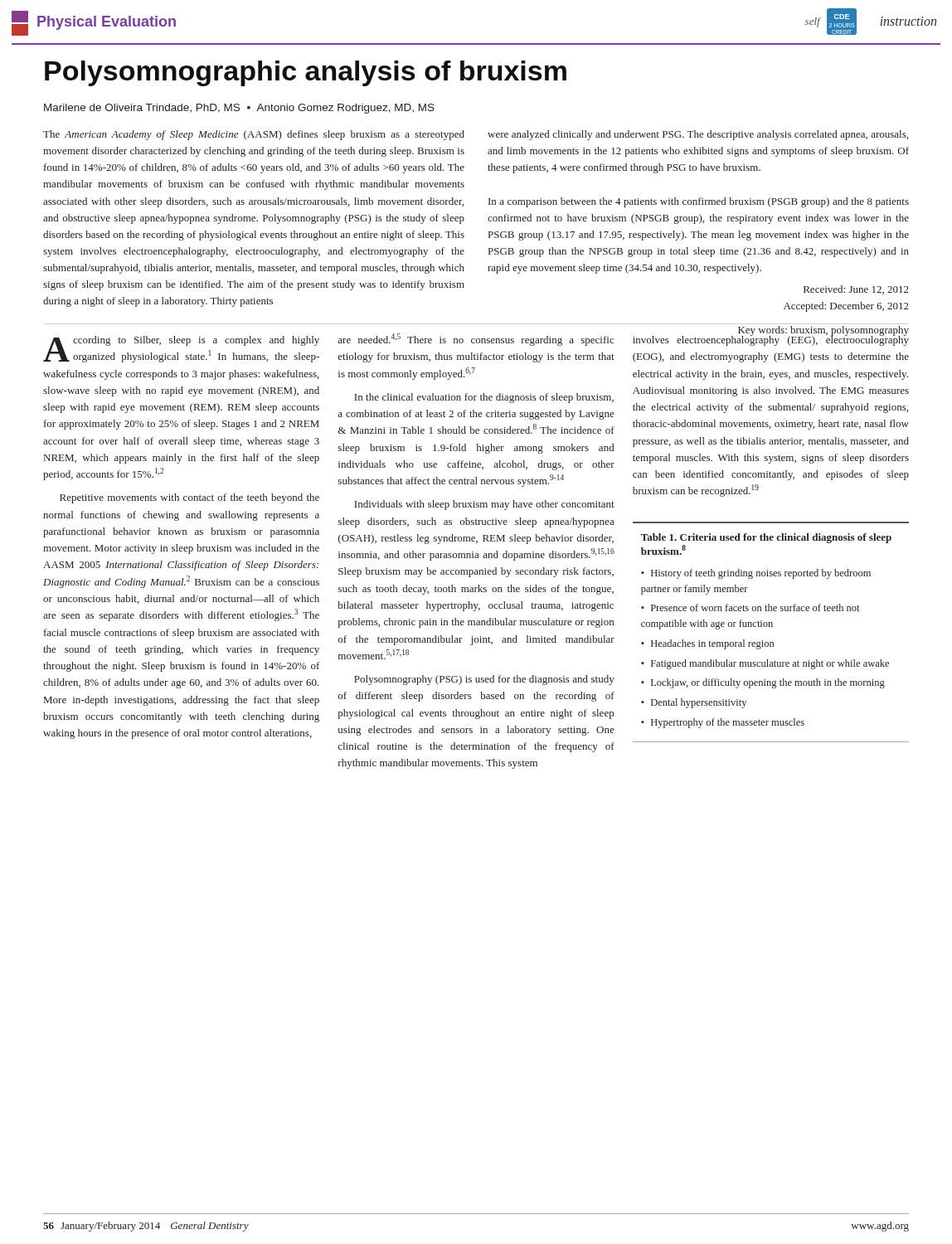The image size is (952, 1244).
Task: Locate the table with the text "• Dental hypersensitivity"
Action: click(771, 632)
